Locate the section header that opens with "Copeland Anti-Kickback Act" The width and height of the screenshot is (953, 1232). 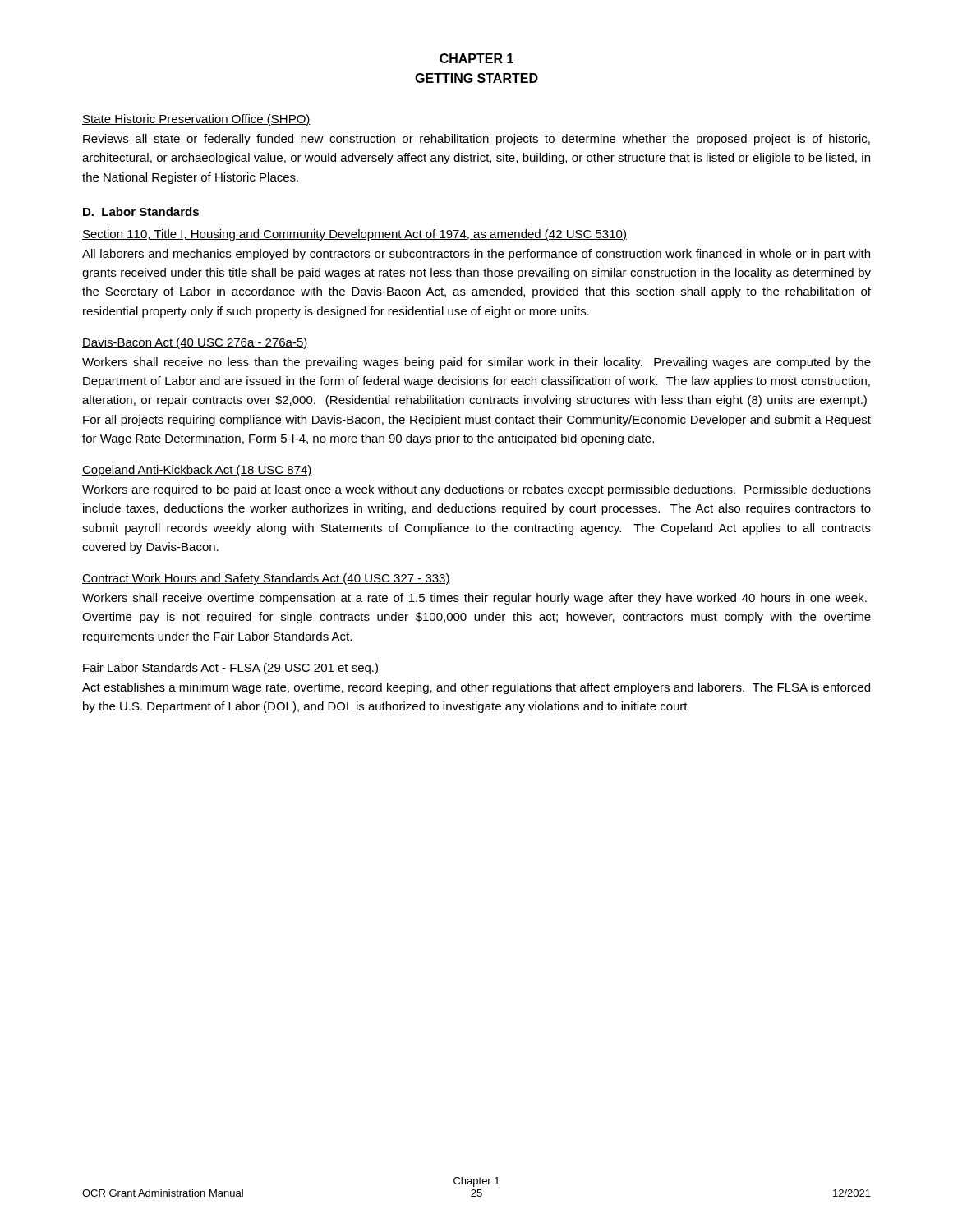[x=197, y=469]
